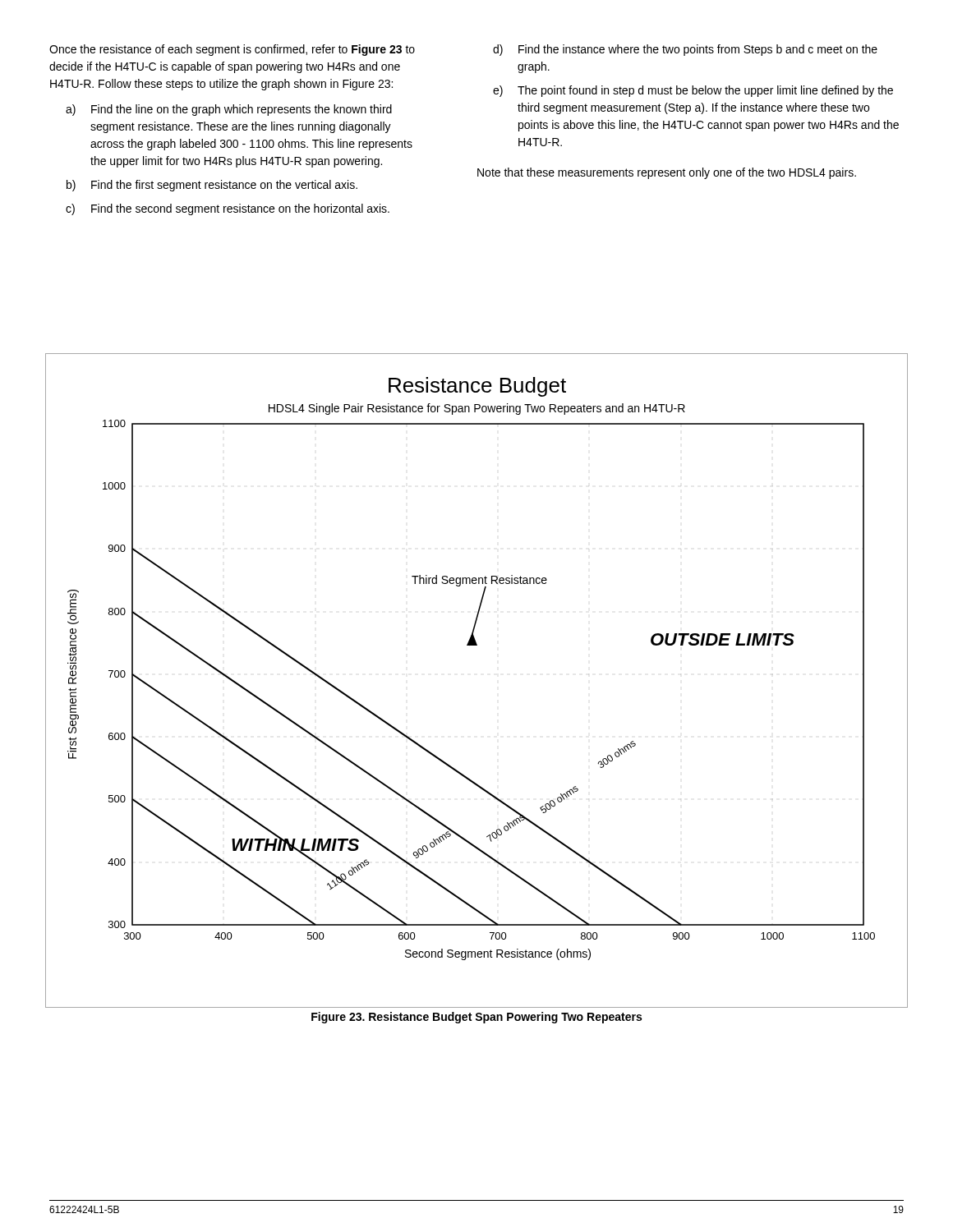This screenshot has width=953, height=1232.
Task: Where is the passage that starts "c) Find the second"?
Action: [x=246, y=209]
